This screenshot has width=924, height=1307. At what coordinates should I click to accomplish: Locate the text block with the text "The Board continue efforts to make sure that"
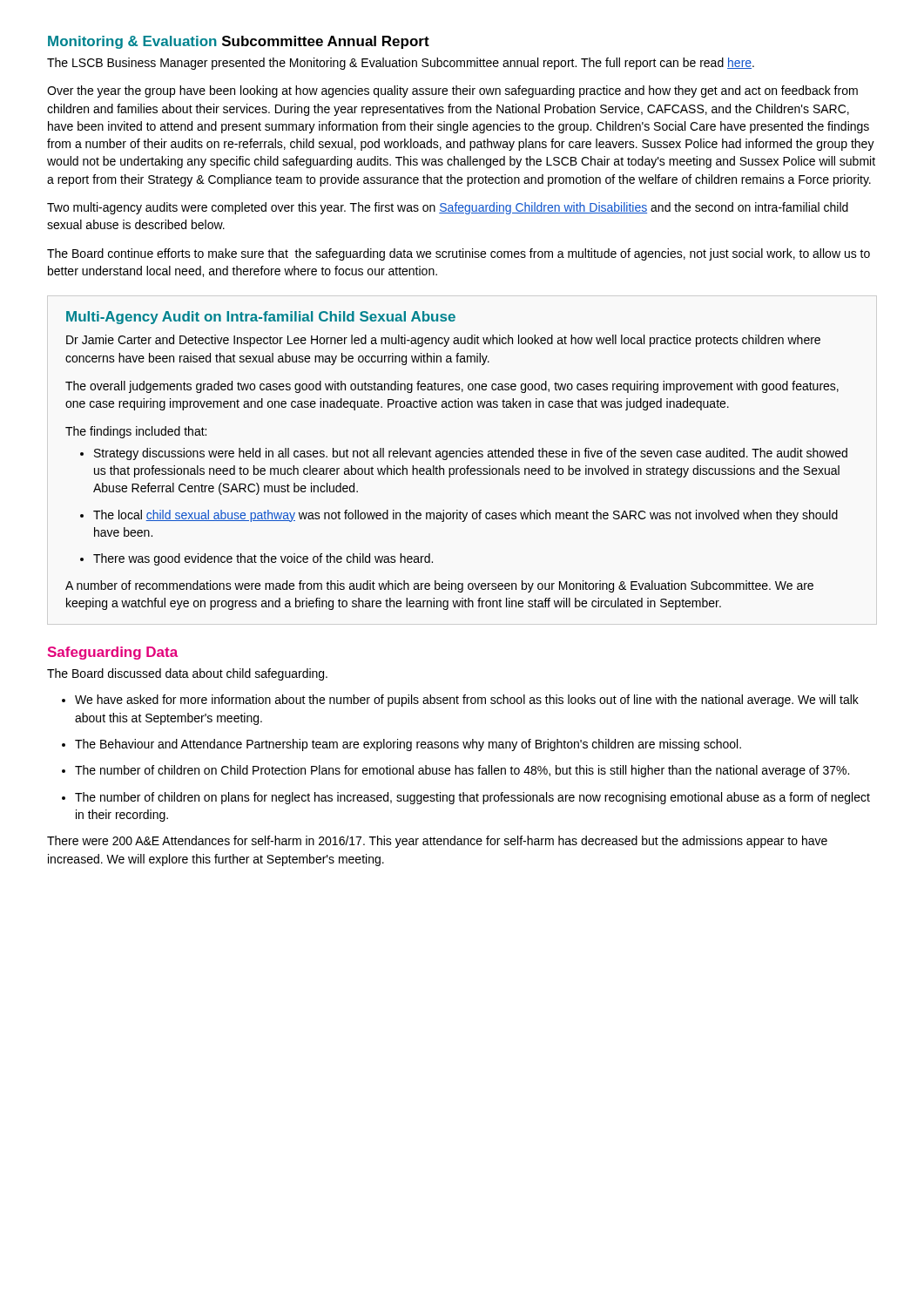[459, 262]
